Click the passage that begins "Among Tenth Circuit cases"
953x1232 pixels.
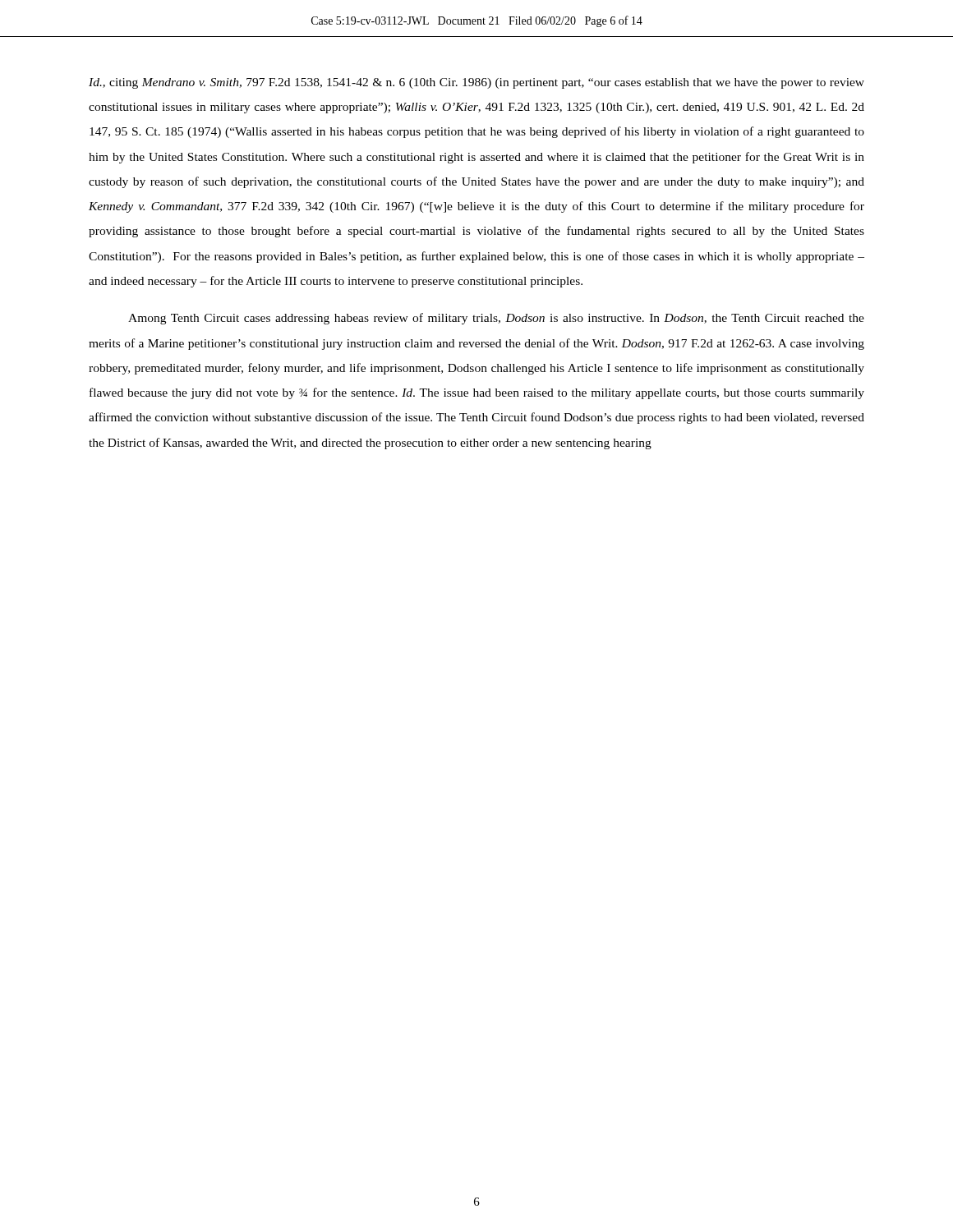pos(476,380)
